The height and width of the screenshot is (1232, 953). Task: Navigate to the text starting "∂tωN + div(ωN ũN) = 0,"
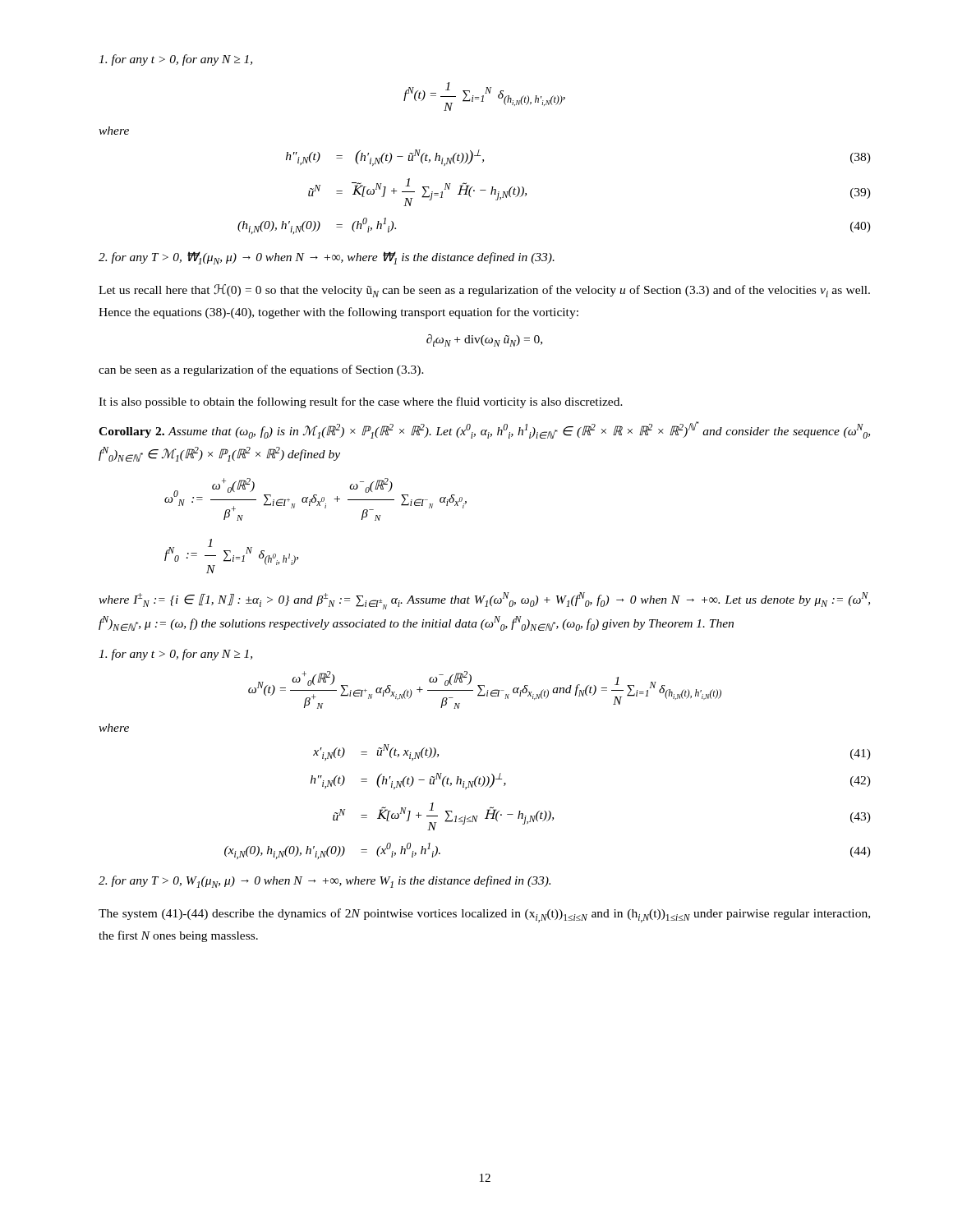tap(485, 341)
